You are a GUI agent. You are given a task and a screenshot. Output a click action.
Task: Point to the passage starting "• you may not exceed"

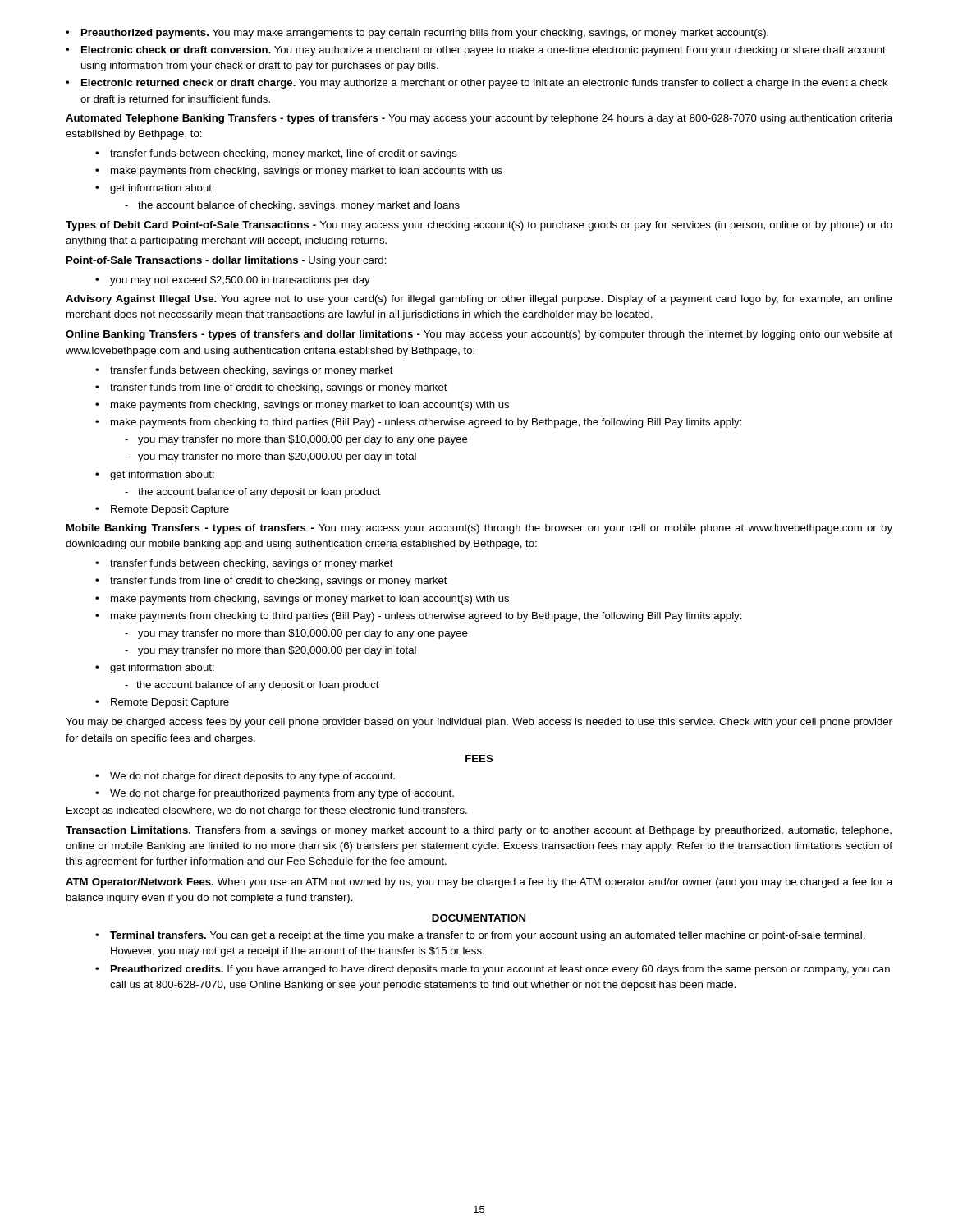233,280
